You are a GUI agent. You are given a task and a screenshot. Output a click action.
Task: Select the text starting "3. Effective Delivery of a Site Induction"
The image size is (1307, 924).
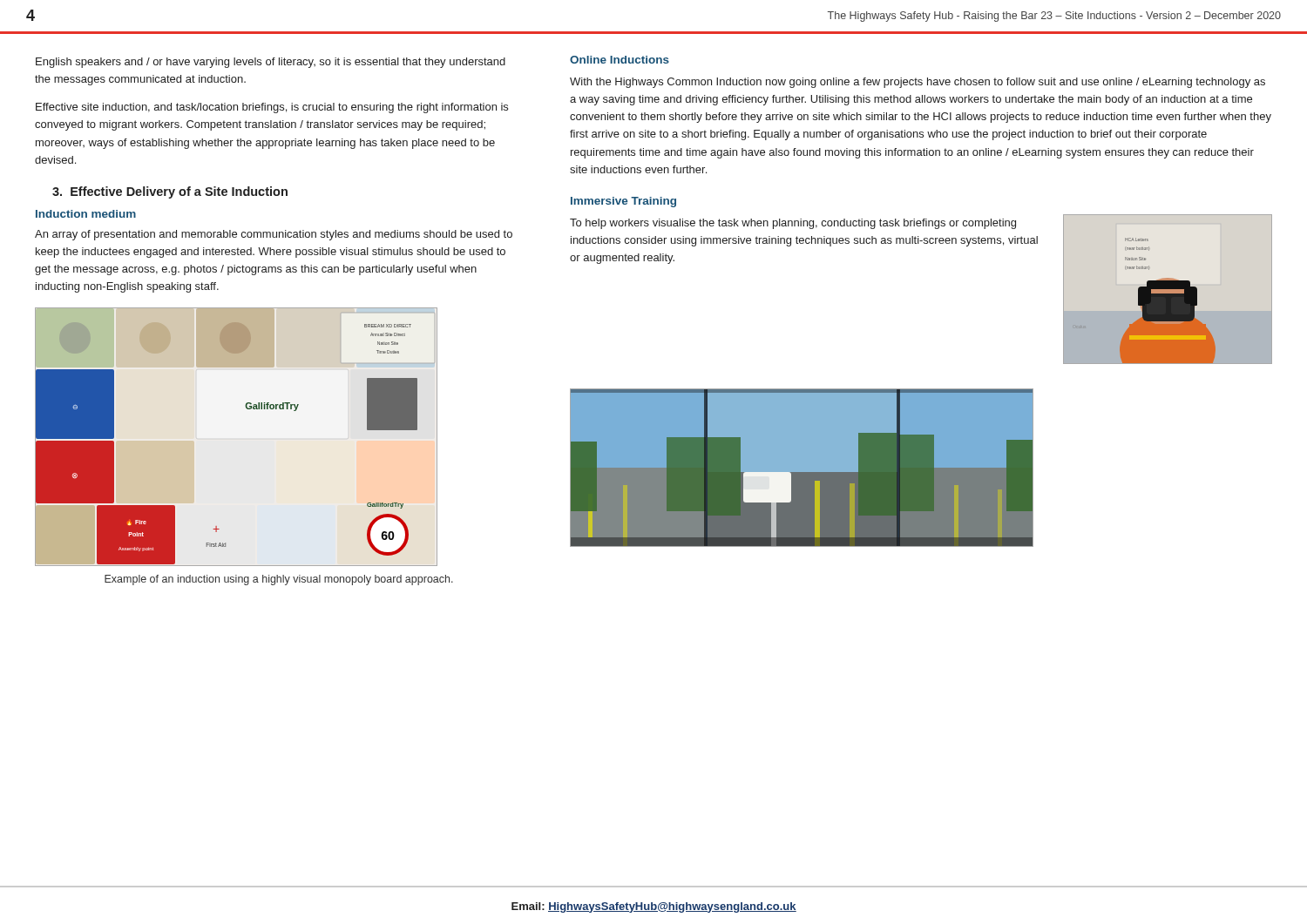tap(170, 191)
